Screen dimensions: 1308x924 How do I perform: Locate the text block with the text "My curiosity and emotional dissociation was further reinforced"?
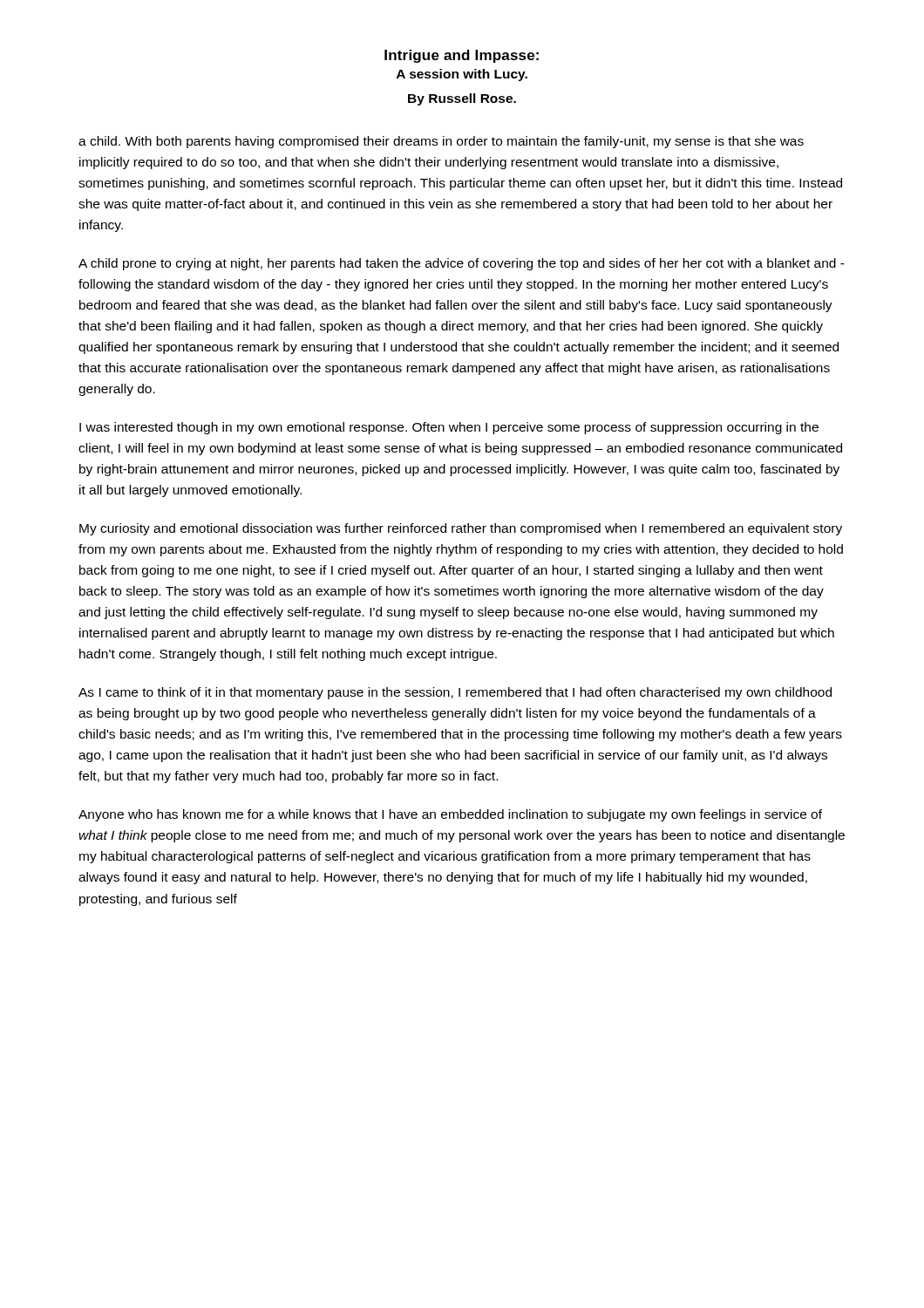461,591
